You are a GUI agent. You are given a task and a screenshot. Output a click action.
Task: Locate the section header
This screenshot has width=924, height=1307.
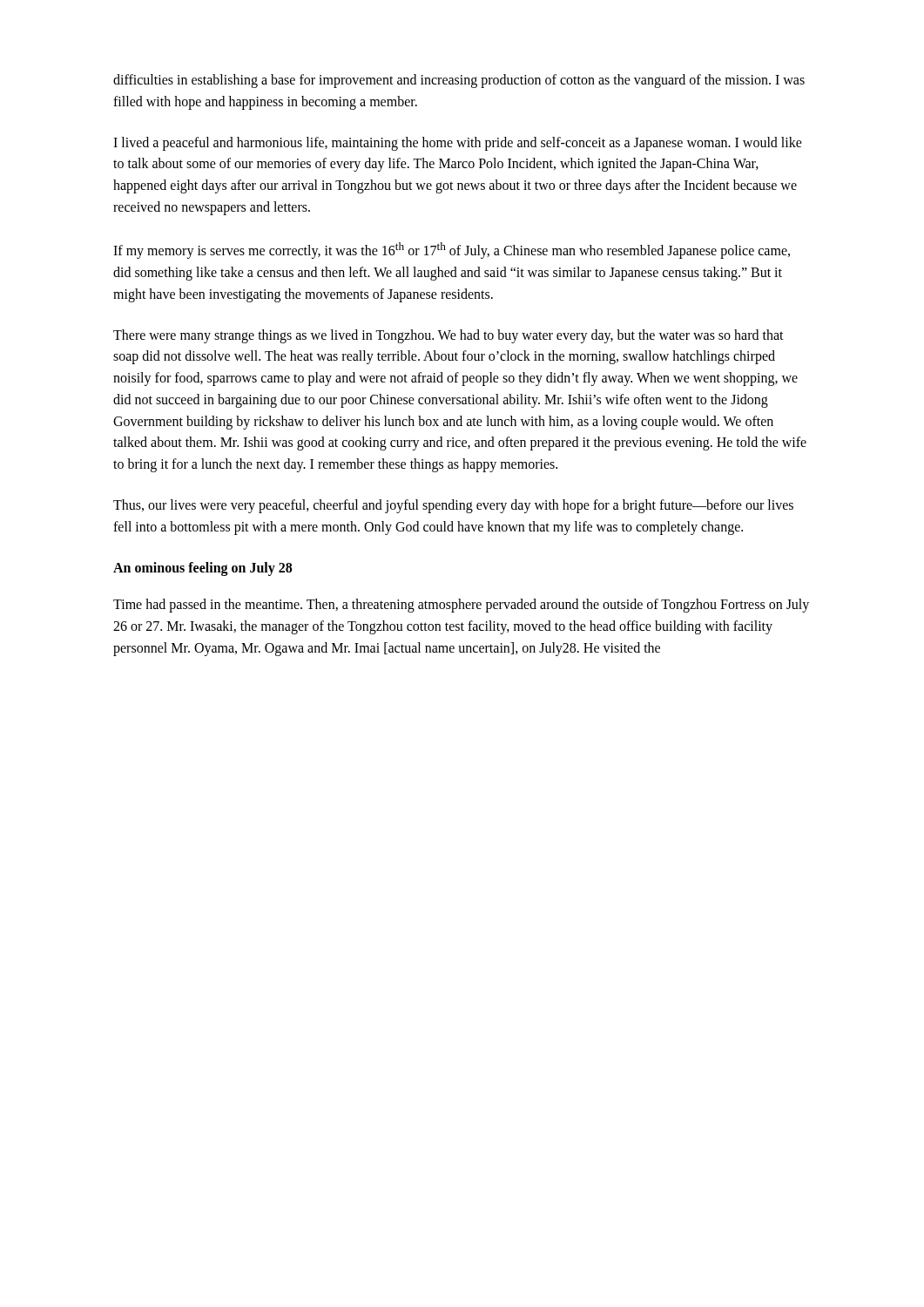[462, 568]
